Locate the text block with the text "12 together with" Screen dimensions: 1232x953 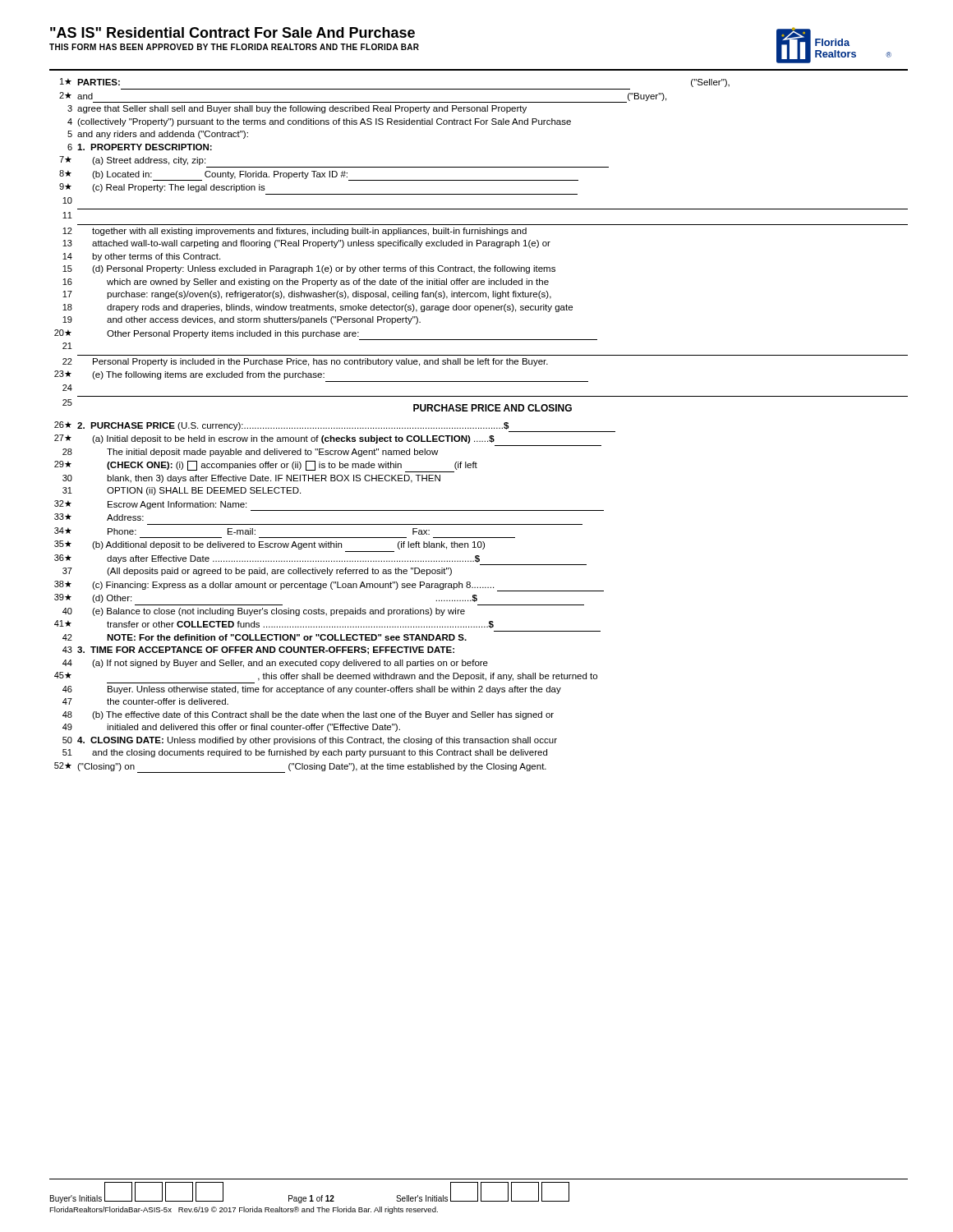tap(479, 244)
